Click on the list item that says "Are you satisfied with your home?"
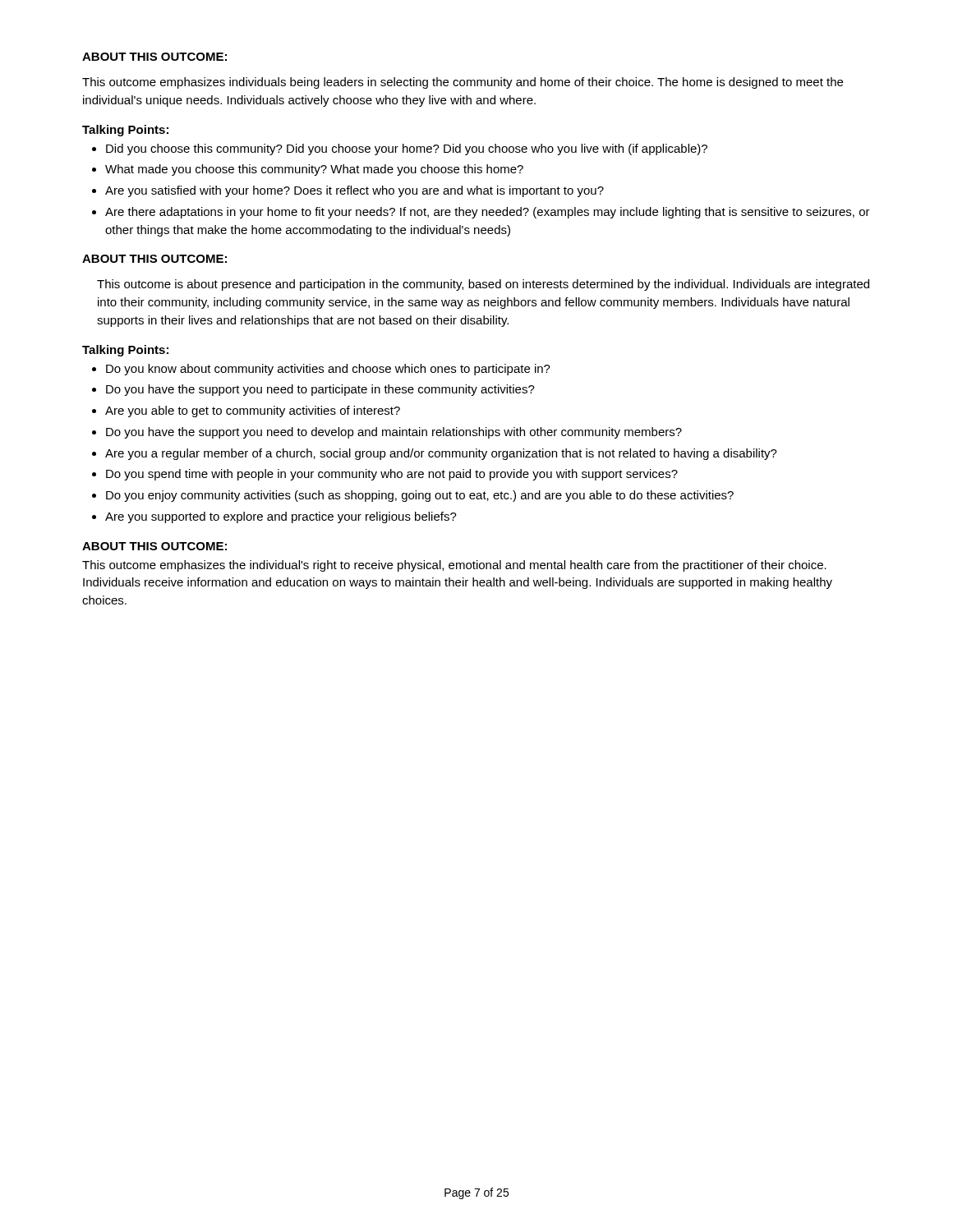The image size is (953, 1232). point(354,190)
